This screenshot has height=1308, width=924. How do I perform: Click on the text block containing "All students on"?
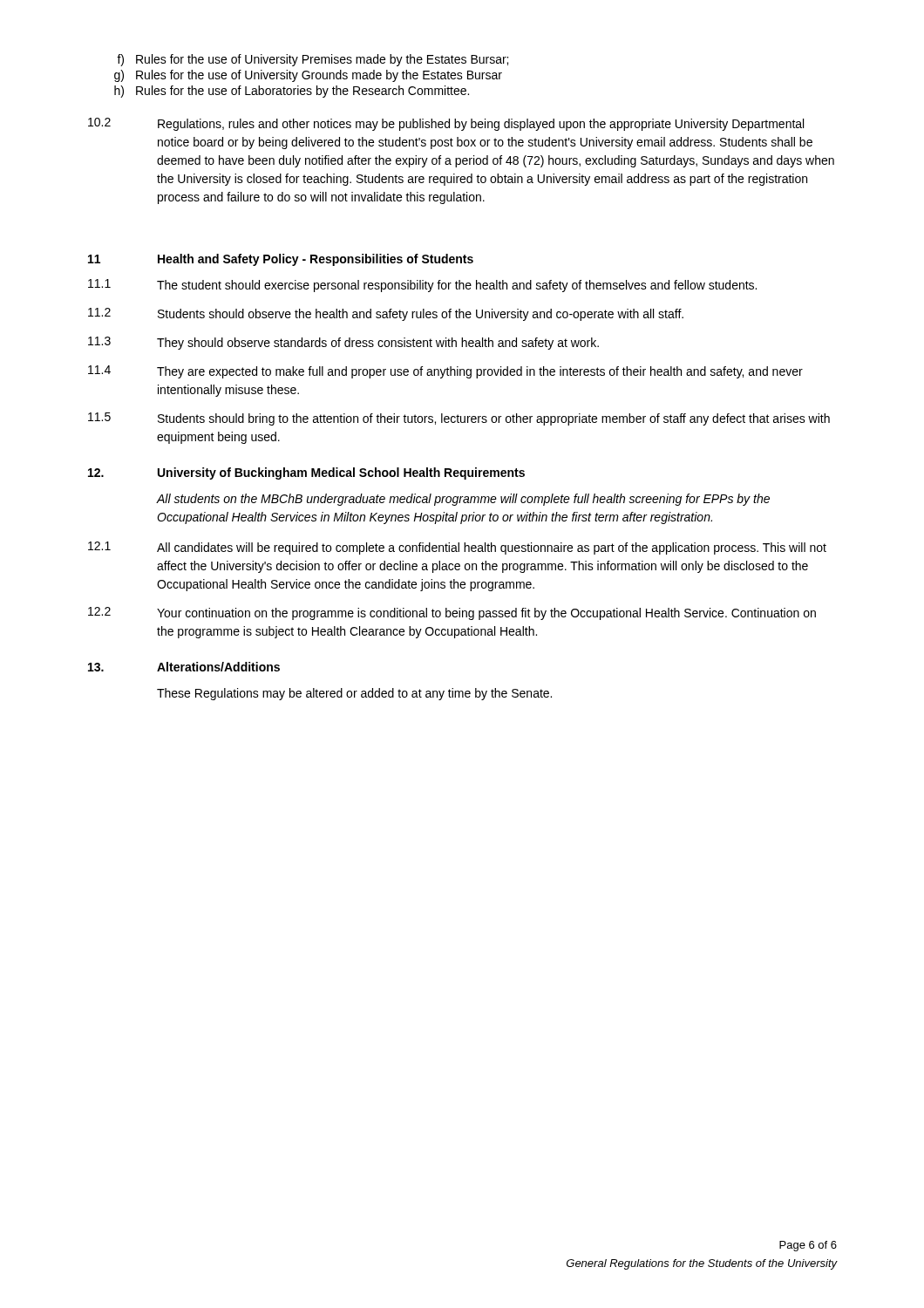pyautogui.click(x=464, y=508)
